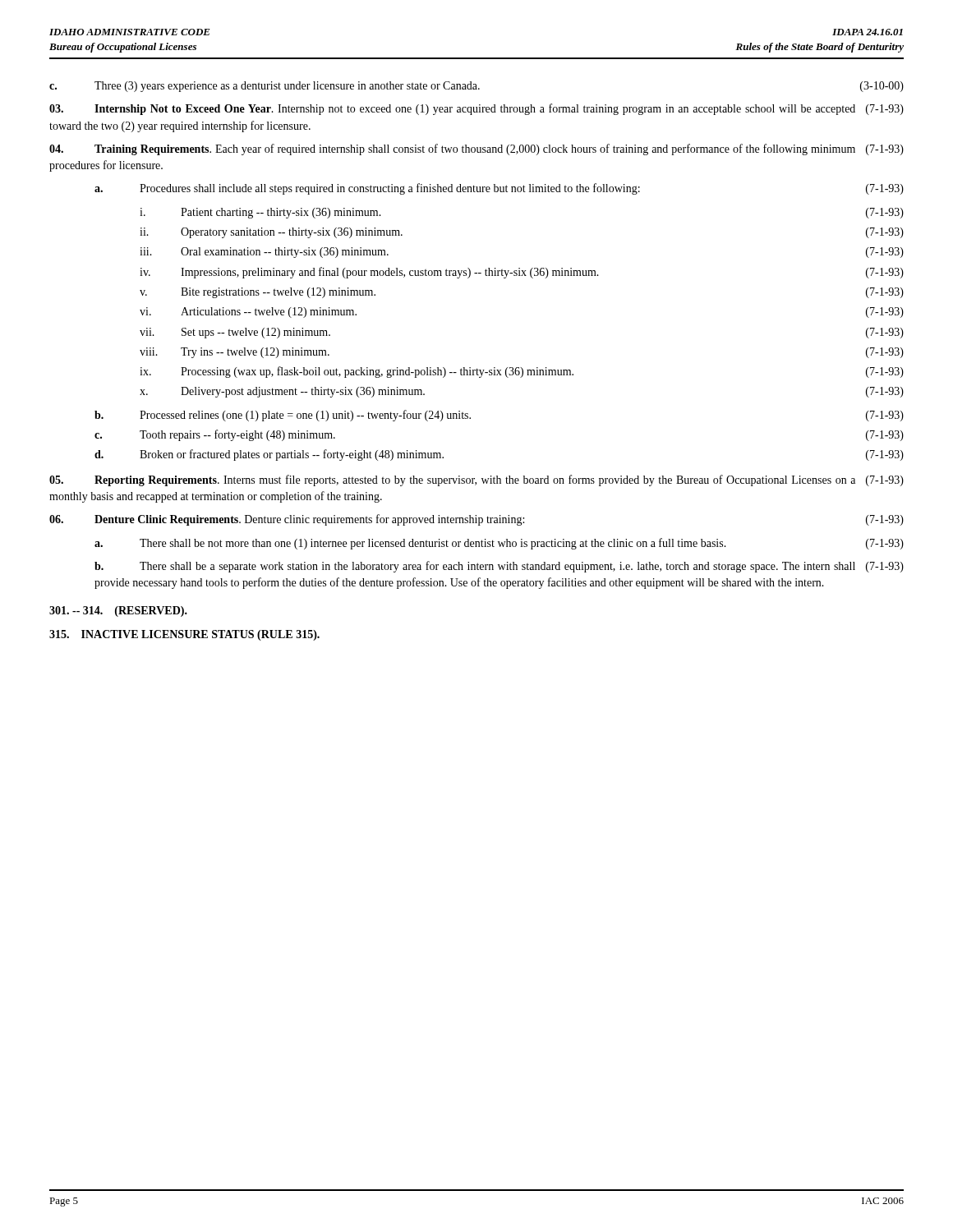Find the region starting "03.Internship Not to Exceed"

point(476,118)
